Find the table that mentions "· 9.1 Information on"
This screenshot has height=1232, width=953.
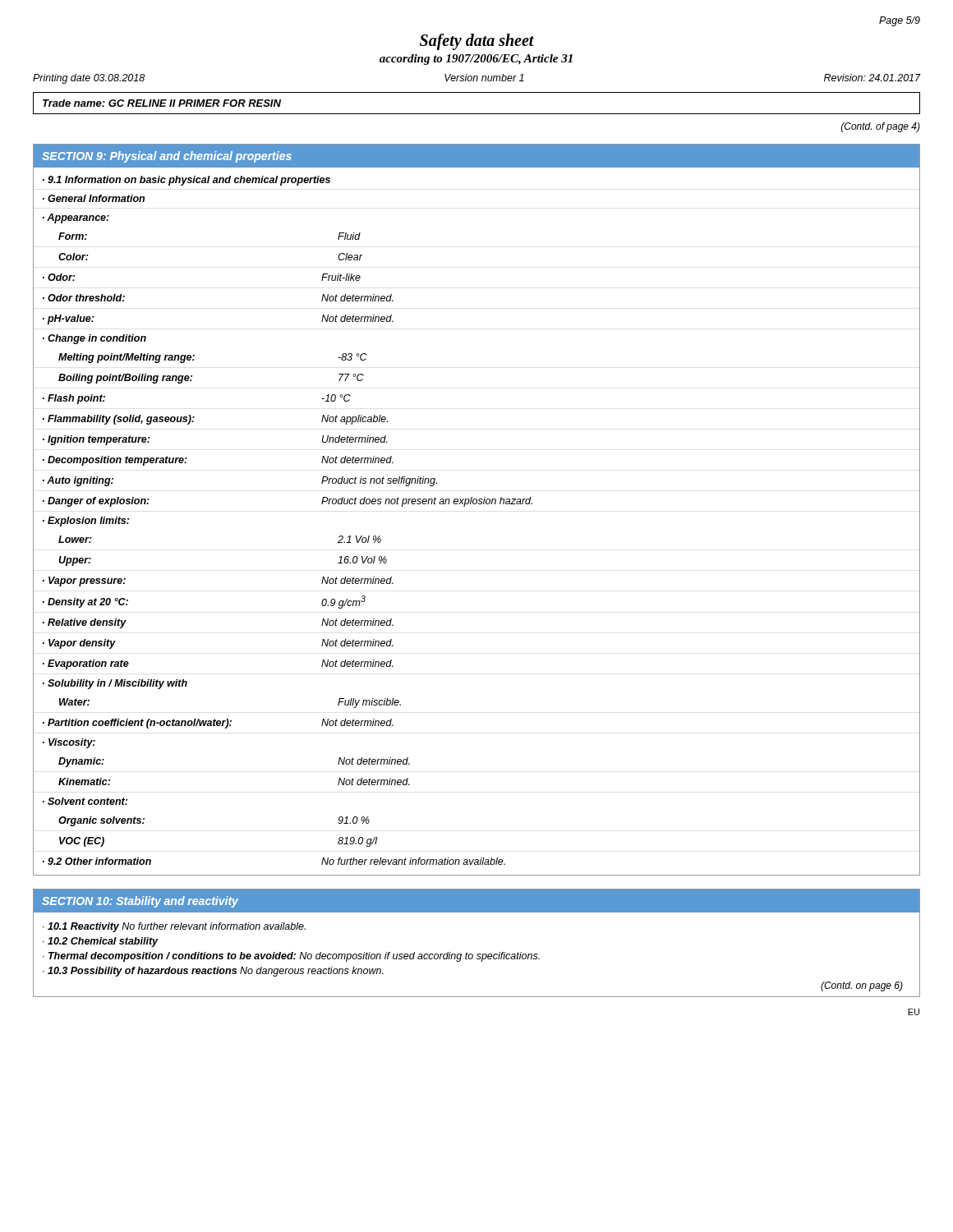(476, 521)
